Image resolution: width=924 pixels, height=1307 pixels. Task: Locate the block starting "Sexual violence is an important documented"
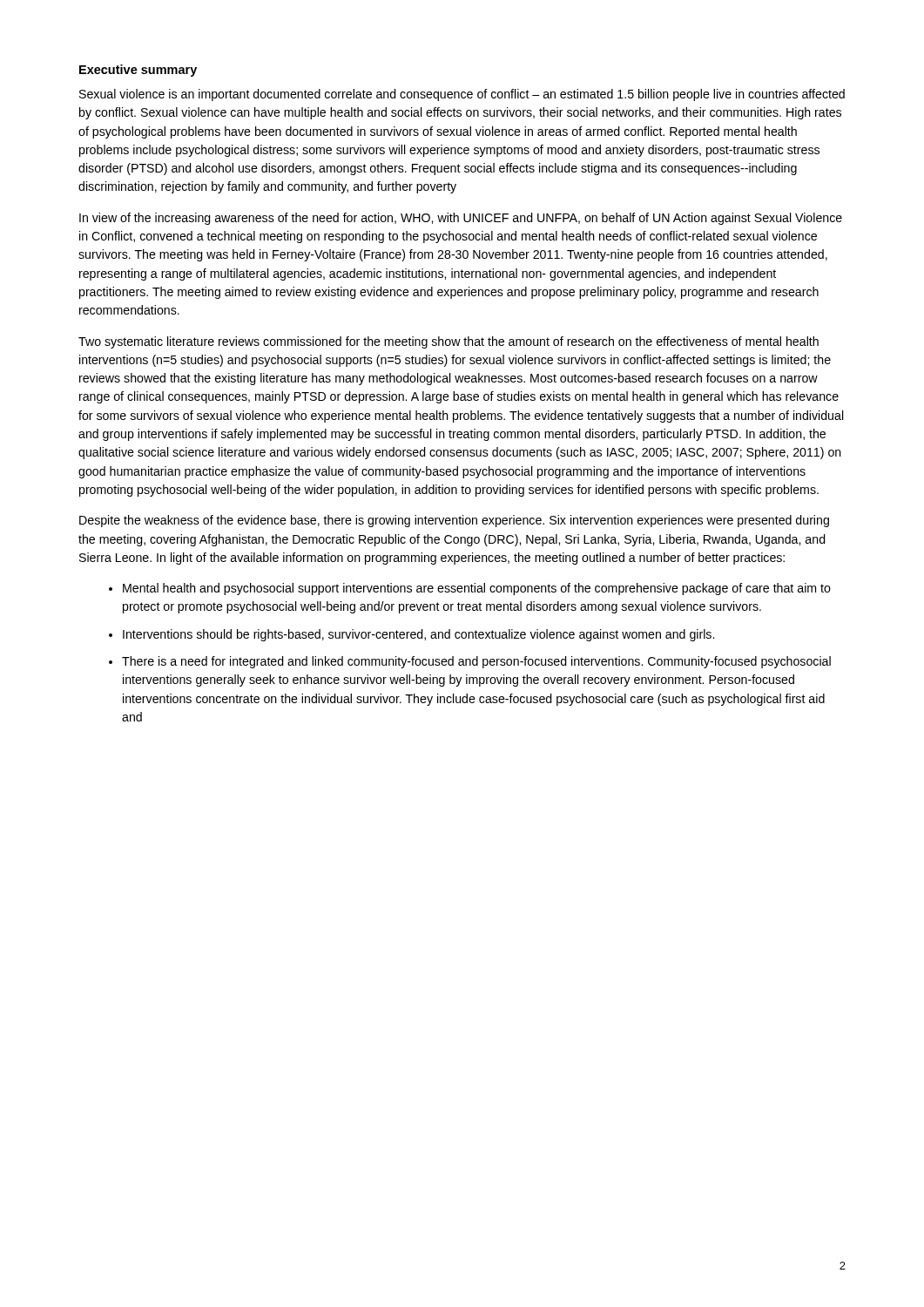pyautogui.click(x=462, y=141)
